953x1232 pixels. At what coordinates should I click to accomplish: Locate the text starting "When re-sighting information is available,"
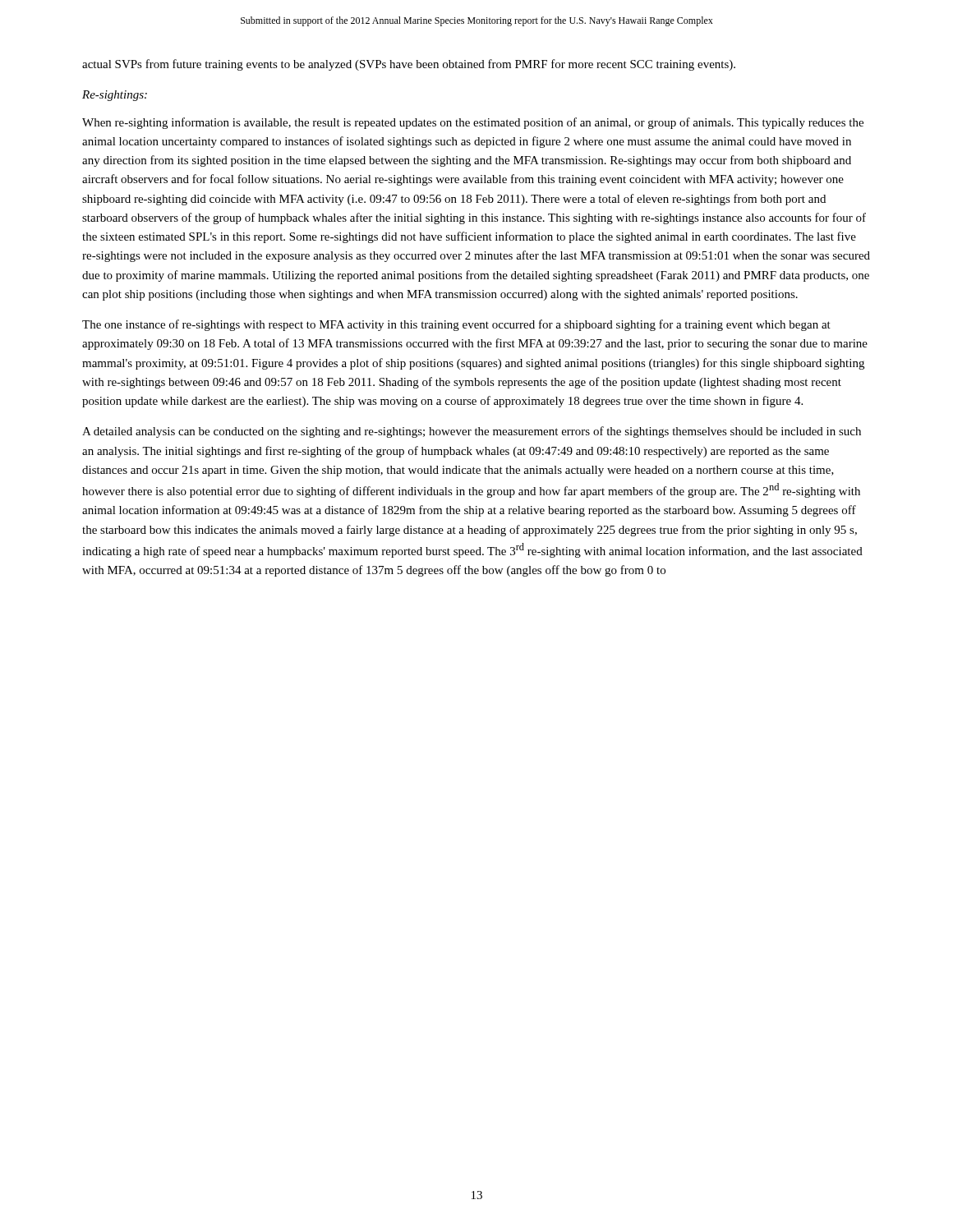click(x=476, y=208)
